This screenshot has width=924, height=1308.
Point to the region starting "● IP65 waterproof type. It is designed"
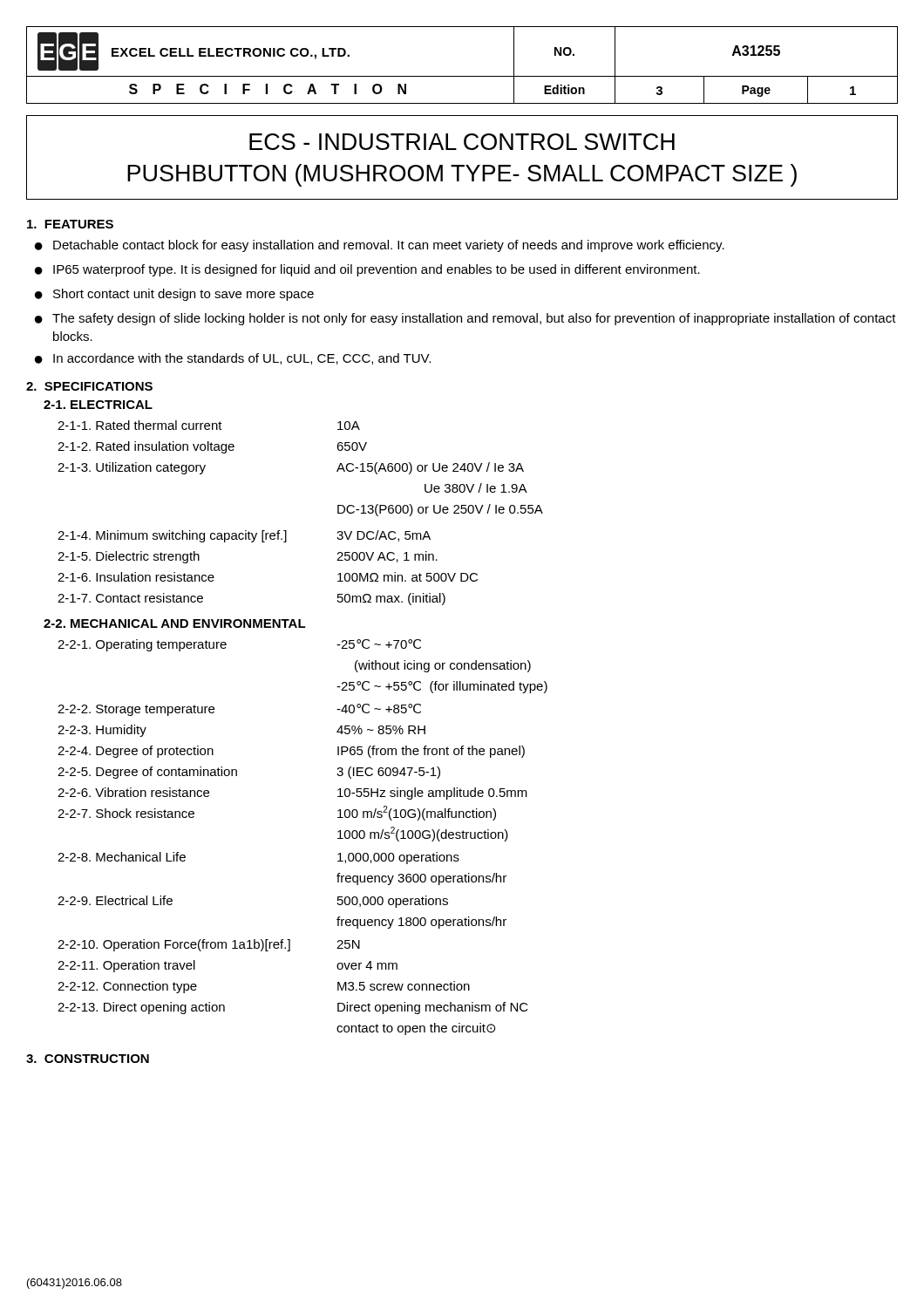pos(367,270)
